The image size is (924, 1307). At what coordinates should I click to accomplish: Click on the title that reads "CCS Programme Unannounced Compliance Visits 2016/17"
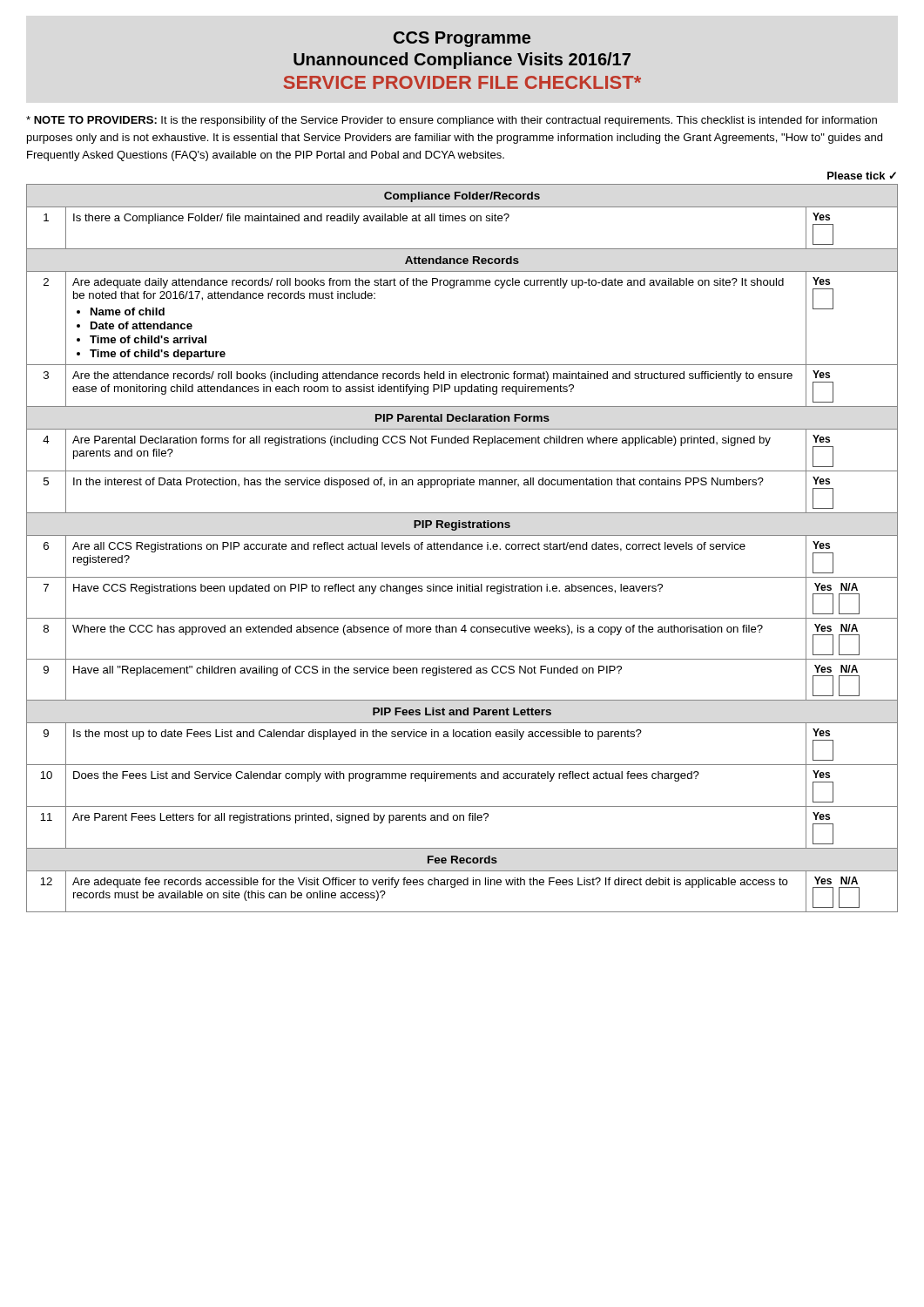pos(462,61)
